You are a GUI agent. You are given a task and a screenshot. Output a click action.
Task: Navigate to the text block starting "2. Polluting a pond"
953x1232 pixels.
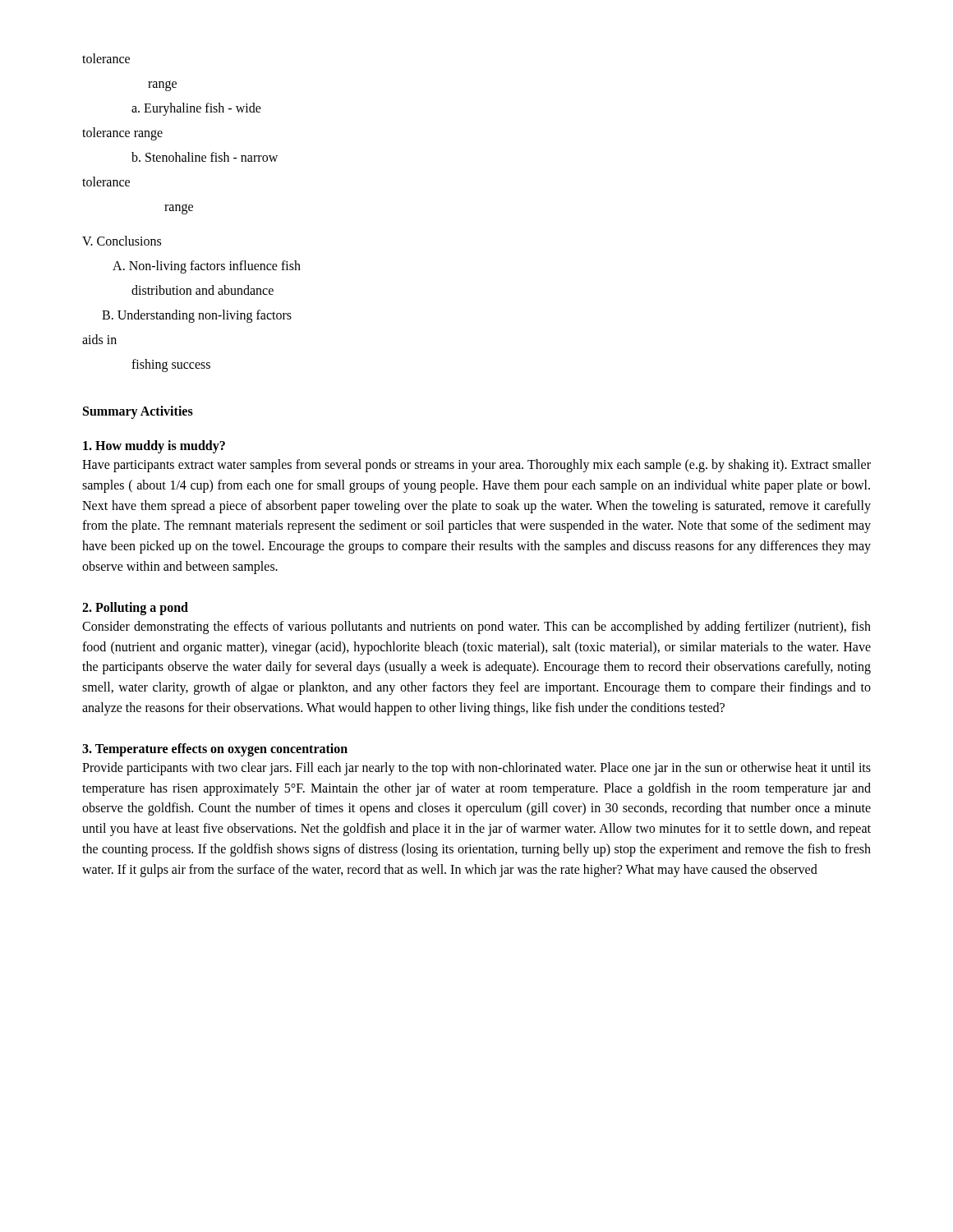pyautogui.click(x=135, y=607)
